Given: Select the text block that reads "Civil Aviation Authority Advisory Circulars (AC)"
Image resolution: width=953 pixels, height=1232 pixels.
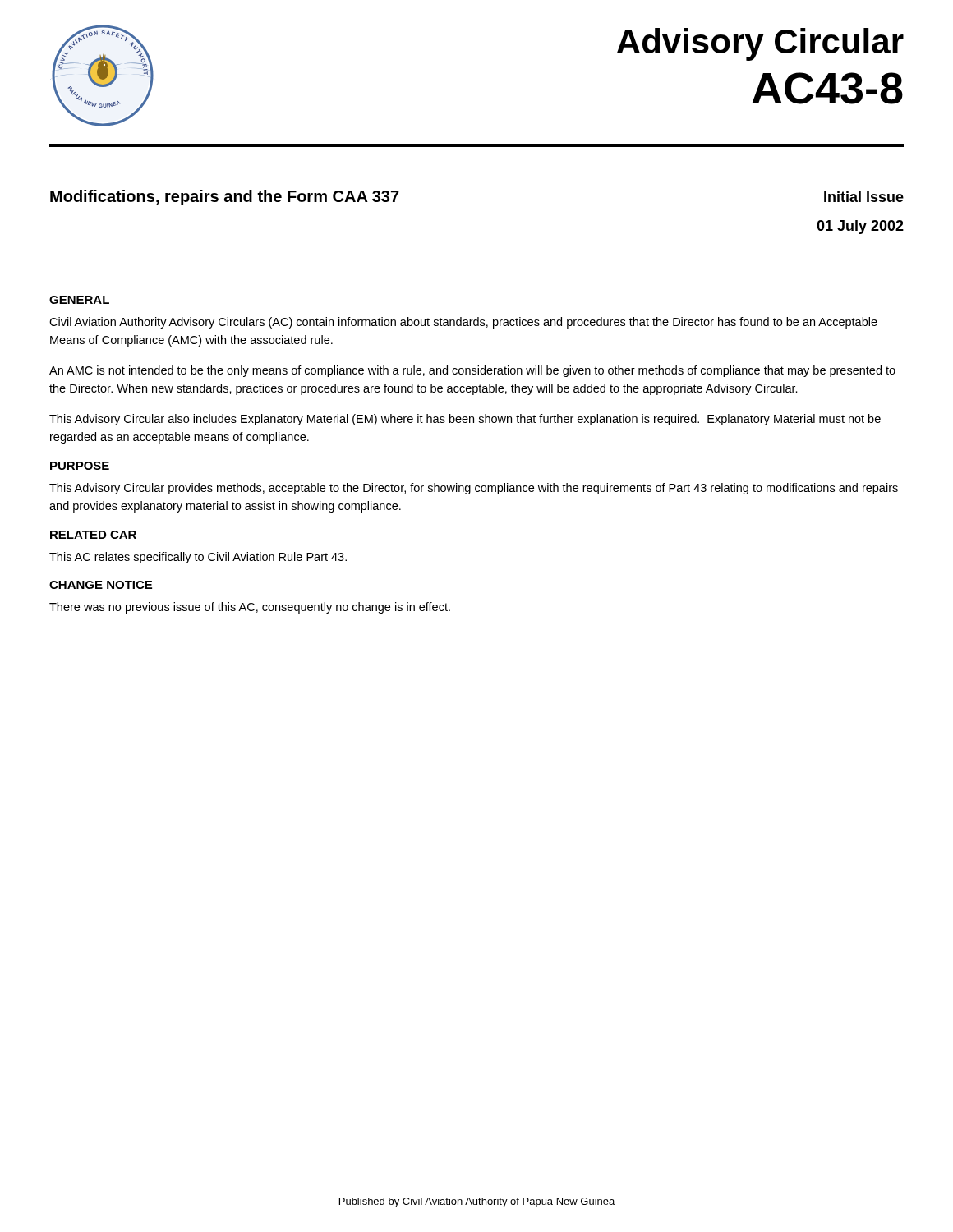Looking at the screenshot, I should (x=463, y=331).
